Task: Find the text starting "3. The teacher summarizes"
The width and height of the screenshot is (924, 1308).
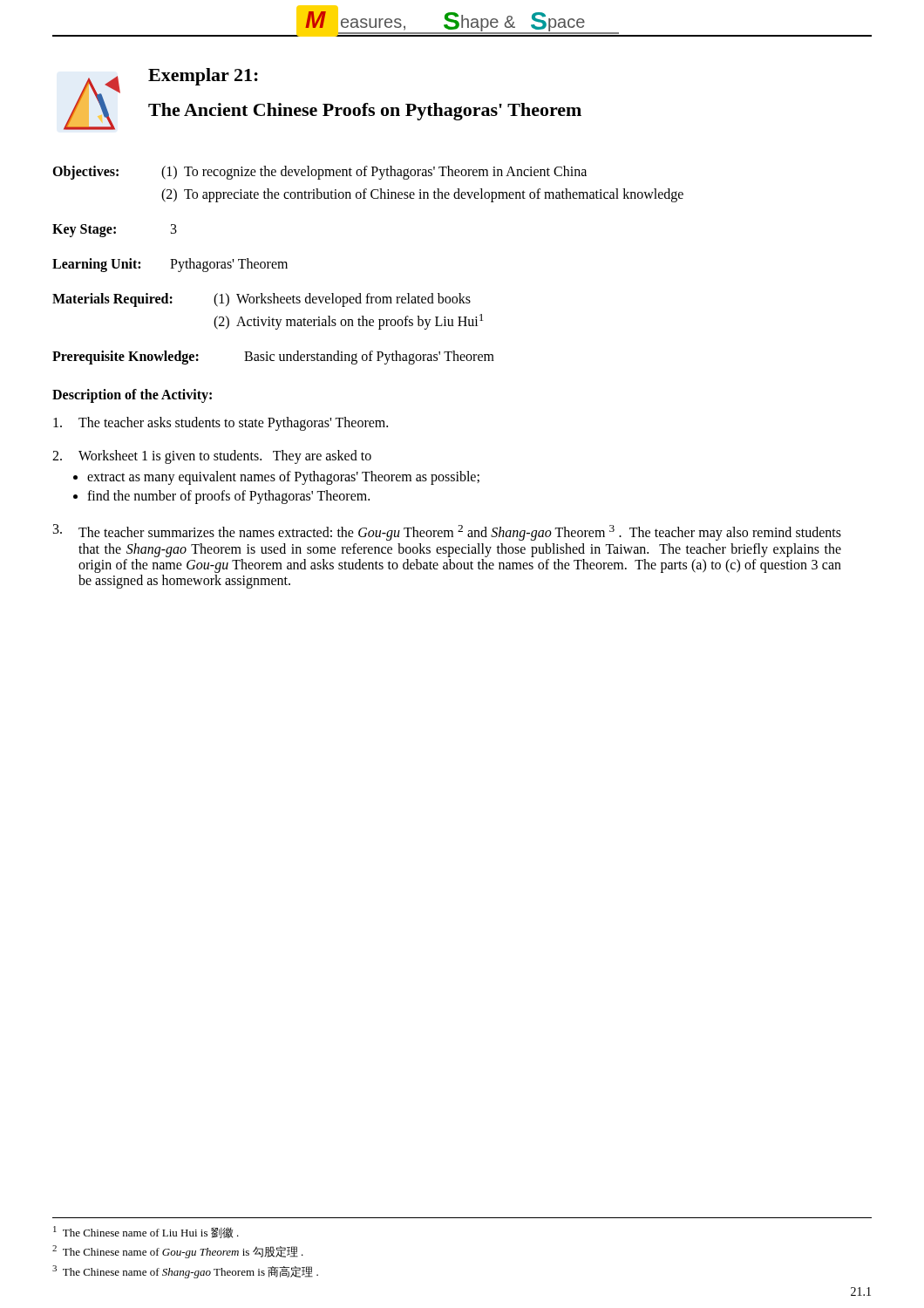Action: pyautogui.click(x=447, y=555)
